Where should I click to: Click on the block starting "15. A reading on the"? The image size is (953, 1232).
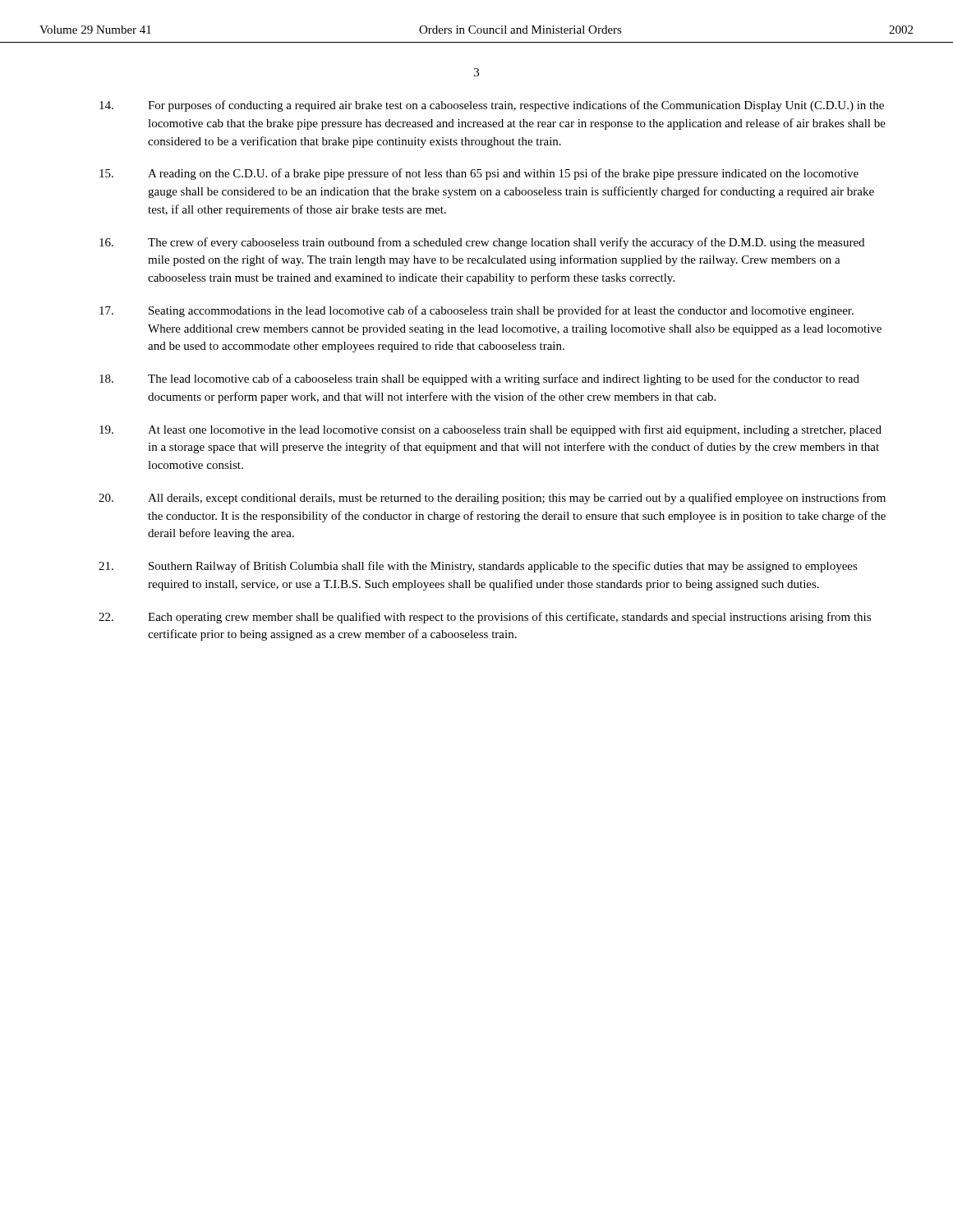point(493,192)
